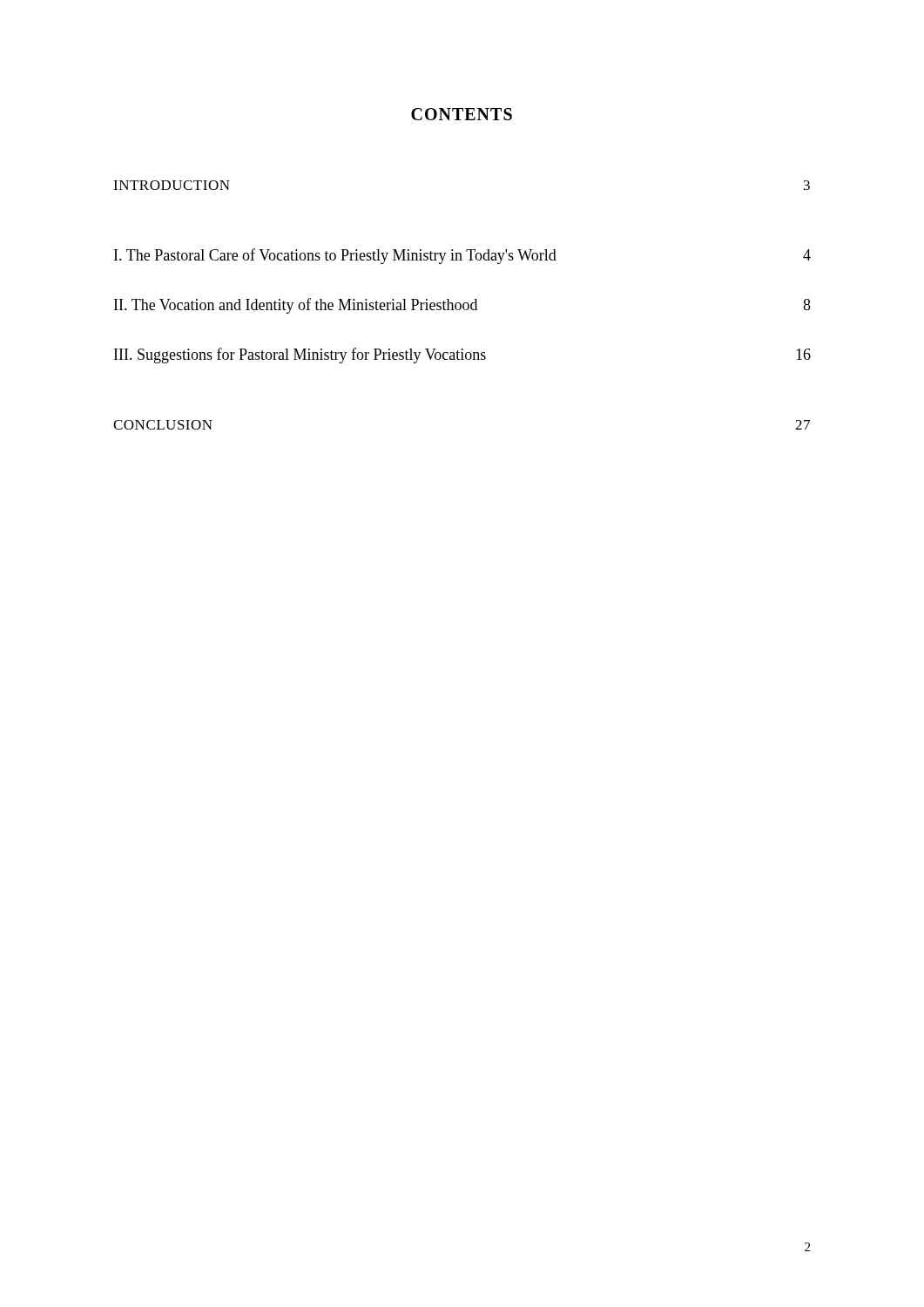Image resolution: width=924 pixels, height=1307 pixels.
Task: Point to the element starting "INTRODUCTION 3"
Action: pyautogui.click(x=175, y=185)
